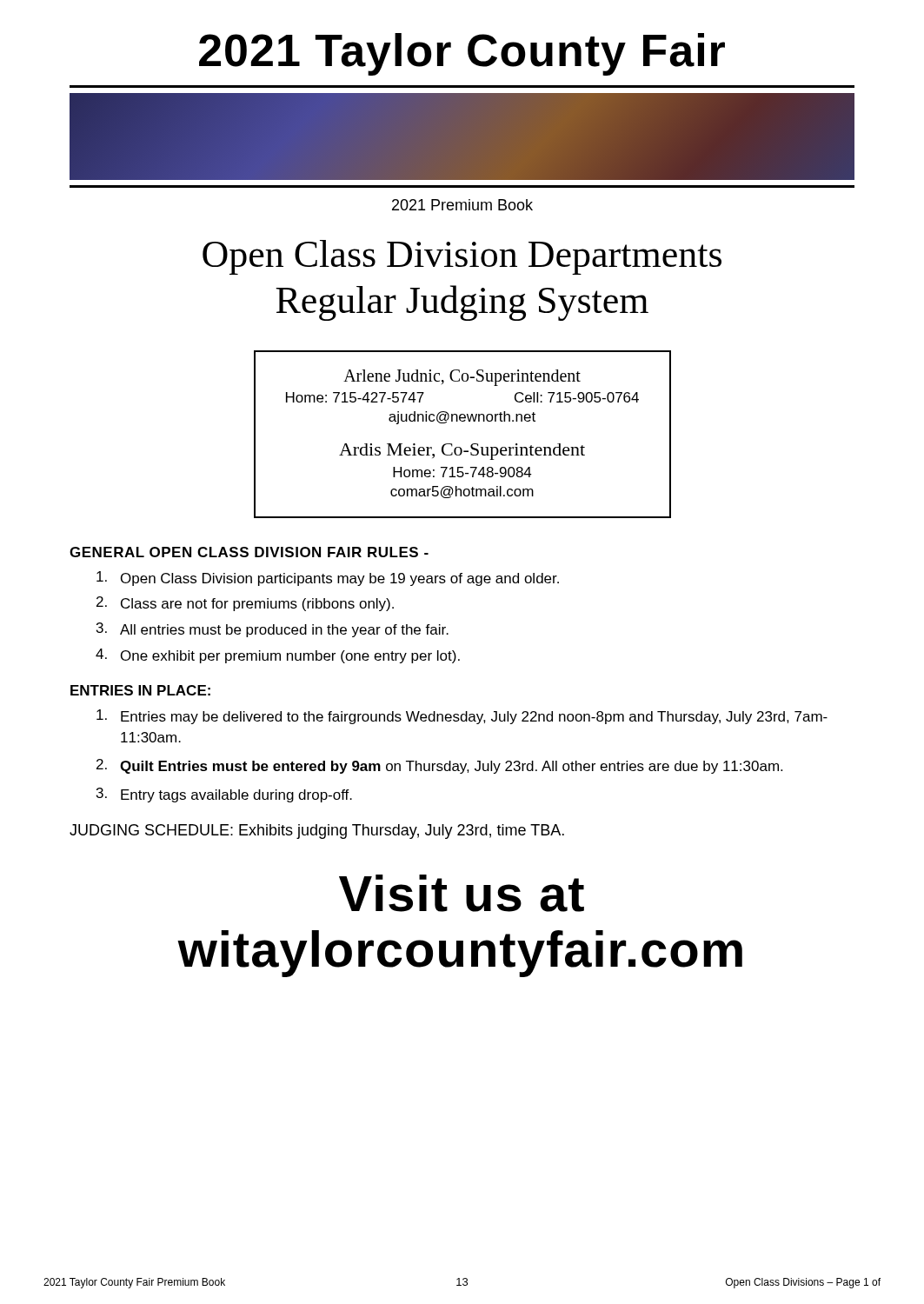
Task: Point to the text starting "Visit us at witaylorcountyfair.com"
Action: pyautogui.click(x=462, y=922)
